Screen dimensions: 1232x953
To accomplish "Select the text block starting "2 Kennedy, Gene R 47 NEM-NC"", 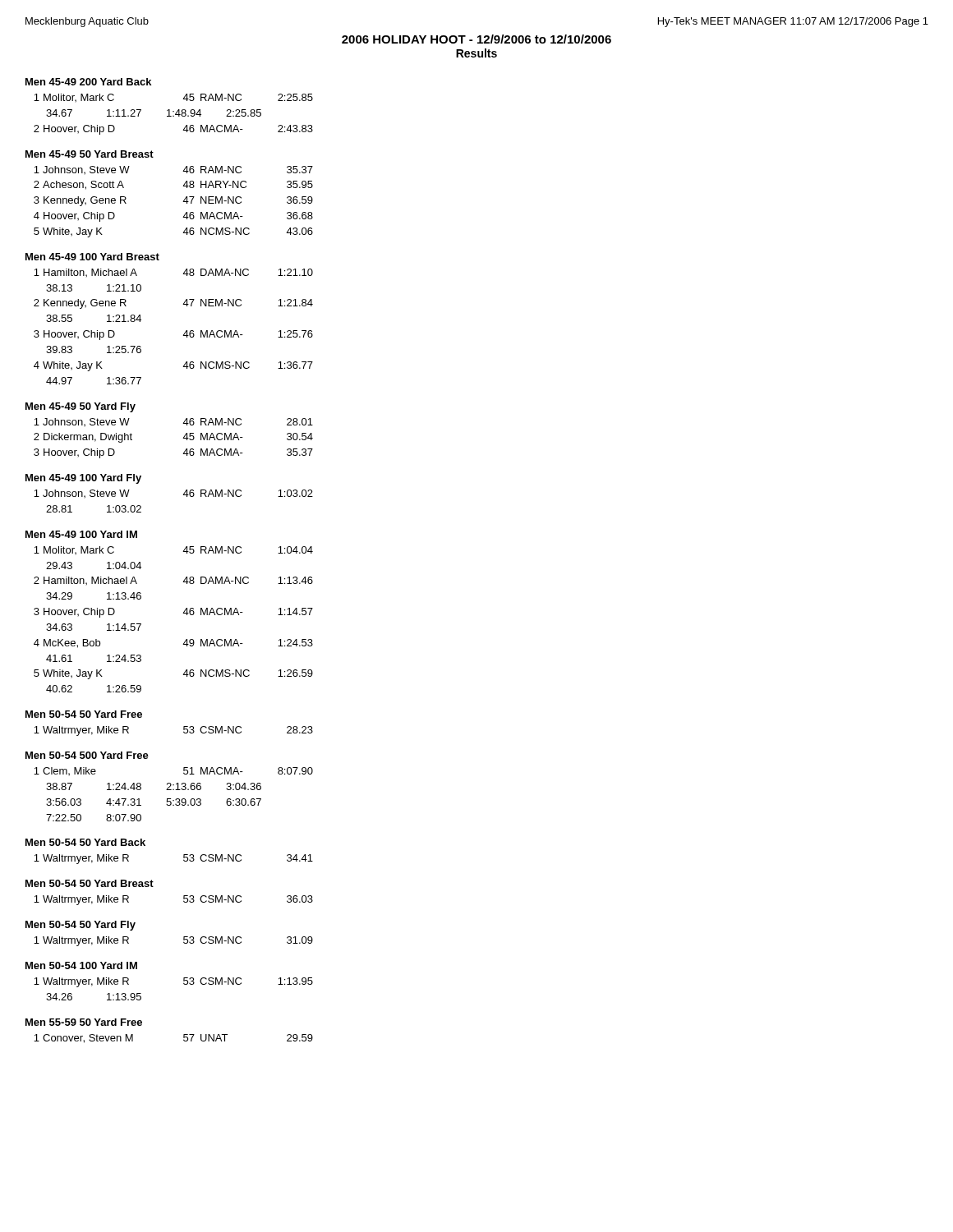I will pyautogui.click(x=83, y=303).
